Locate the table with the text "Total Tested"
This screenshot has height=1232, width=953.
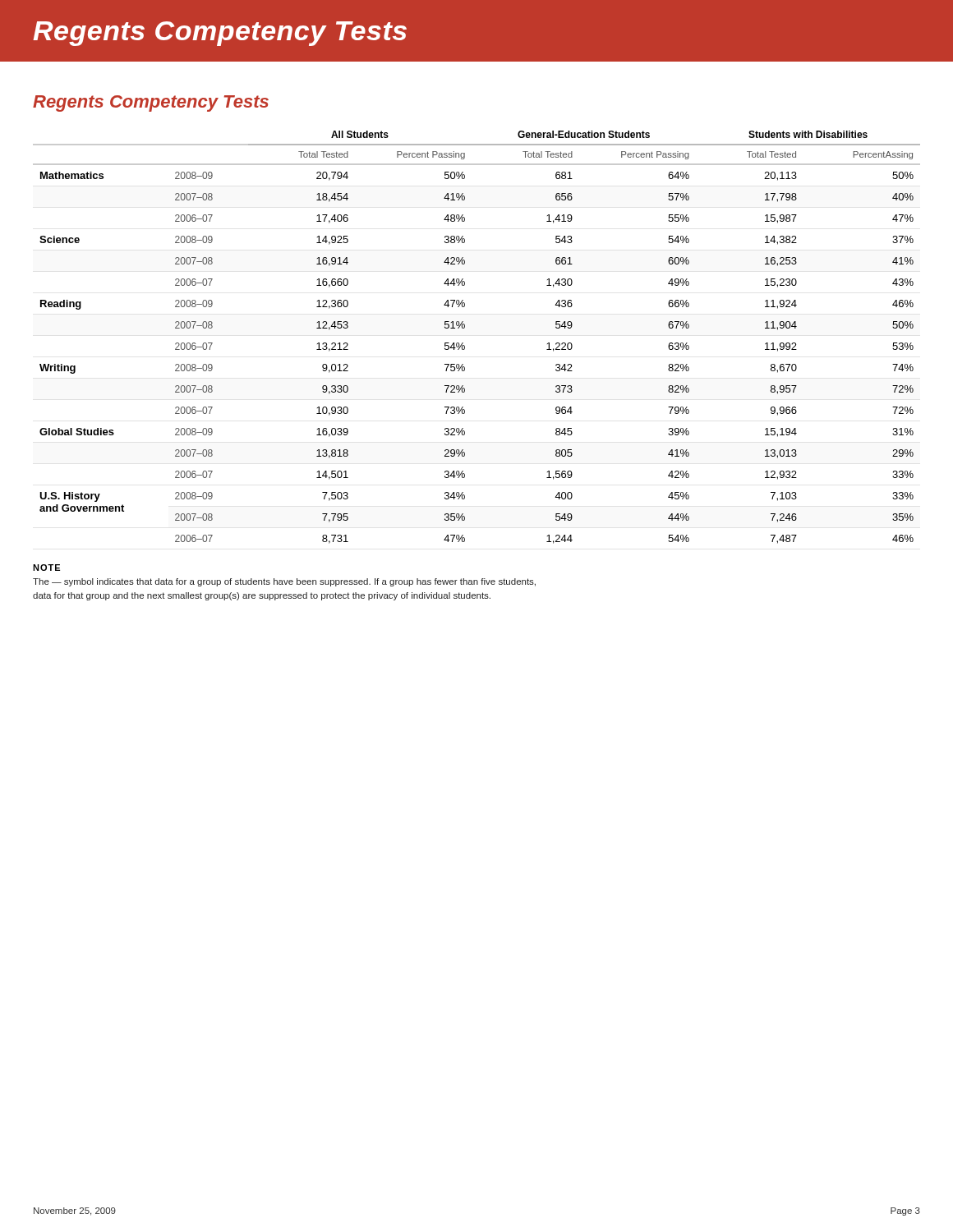476,338
